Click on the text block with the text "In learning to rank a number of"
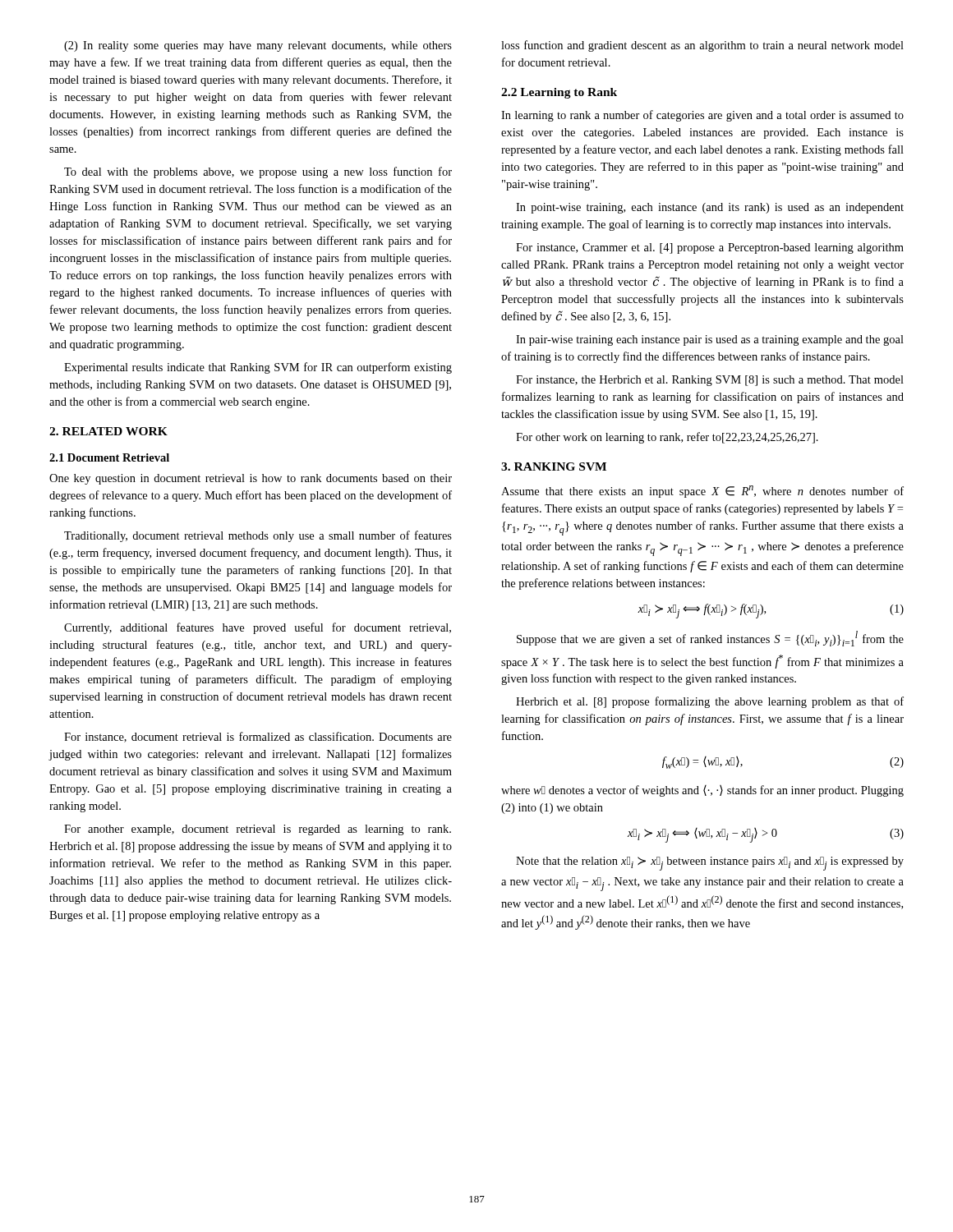Screen dimensions: 1232x953 click(x=702, y=150)
